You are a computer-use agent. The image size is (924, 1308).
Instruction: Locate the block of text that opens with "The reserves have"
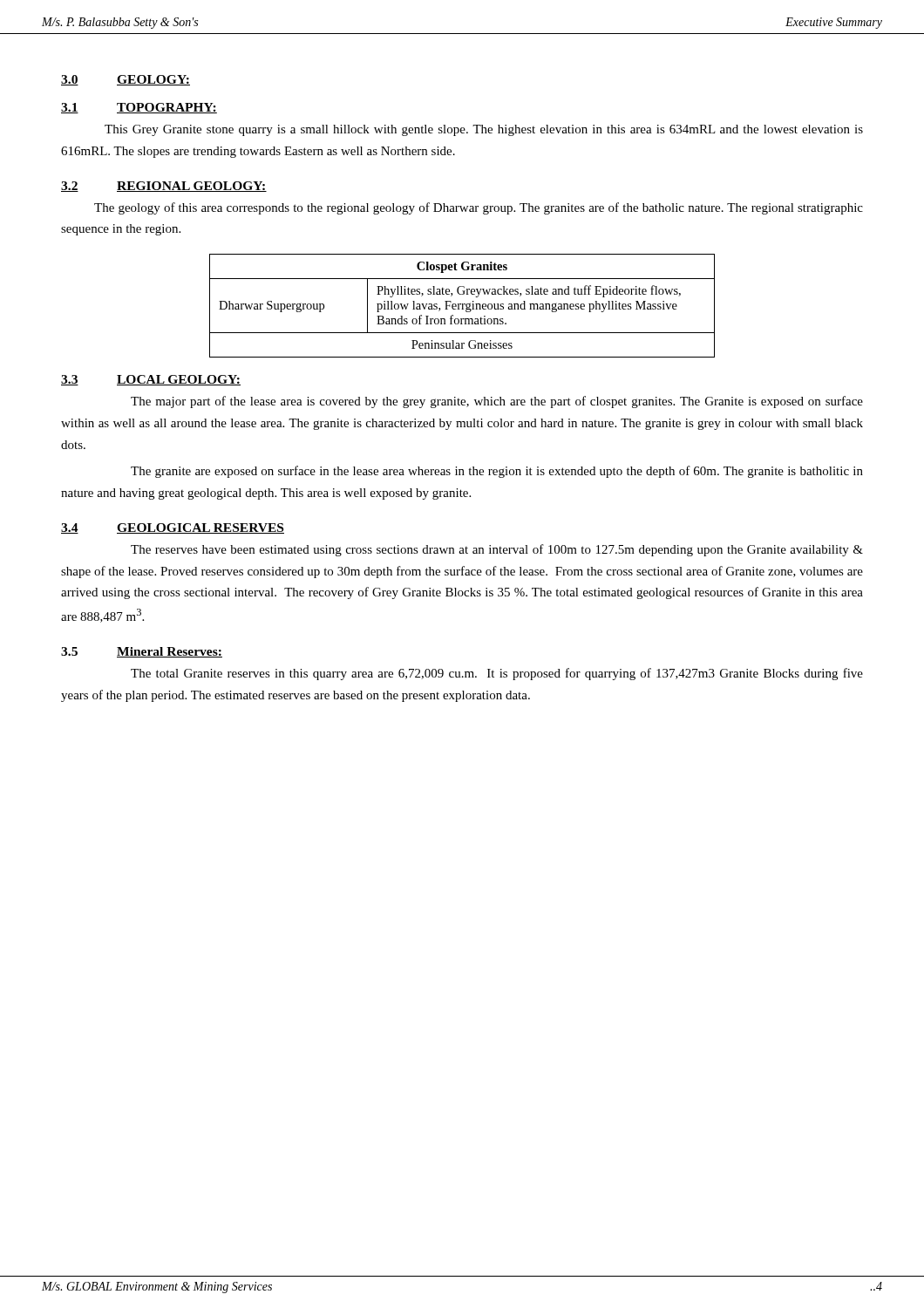[x=462, y=583]
